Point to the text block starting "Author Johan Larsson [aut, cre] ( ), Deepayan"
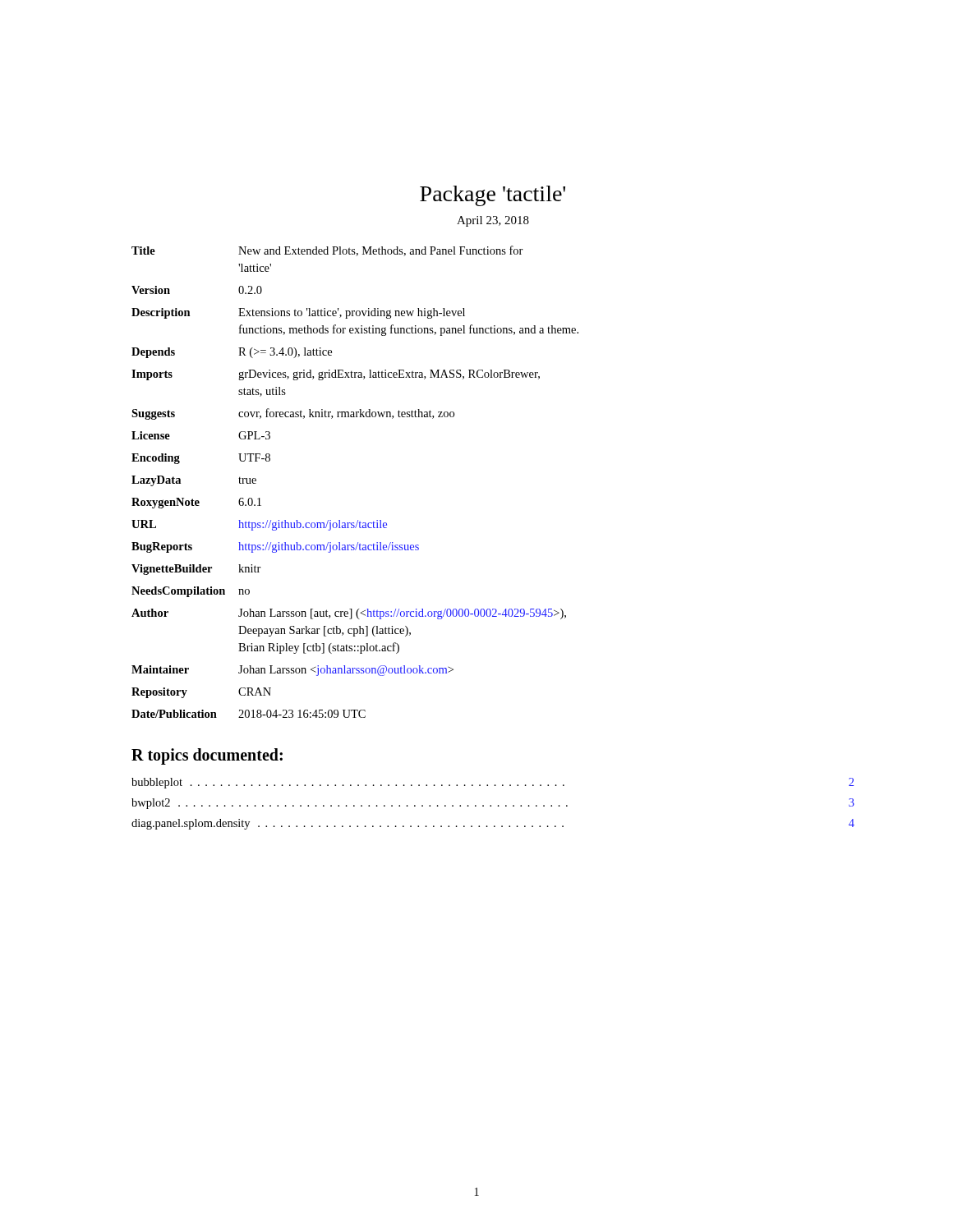This screenshot has height=1232, width=953. [349, 614]
